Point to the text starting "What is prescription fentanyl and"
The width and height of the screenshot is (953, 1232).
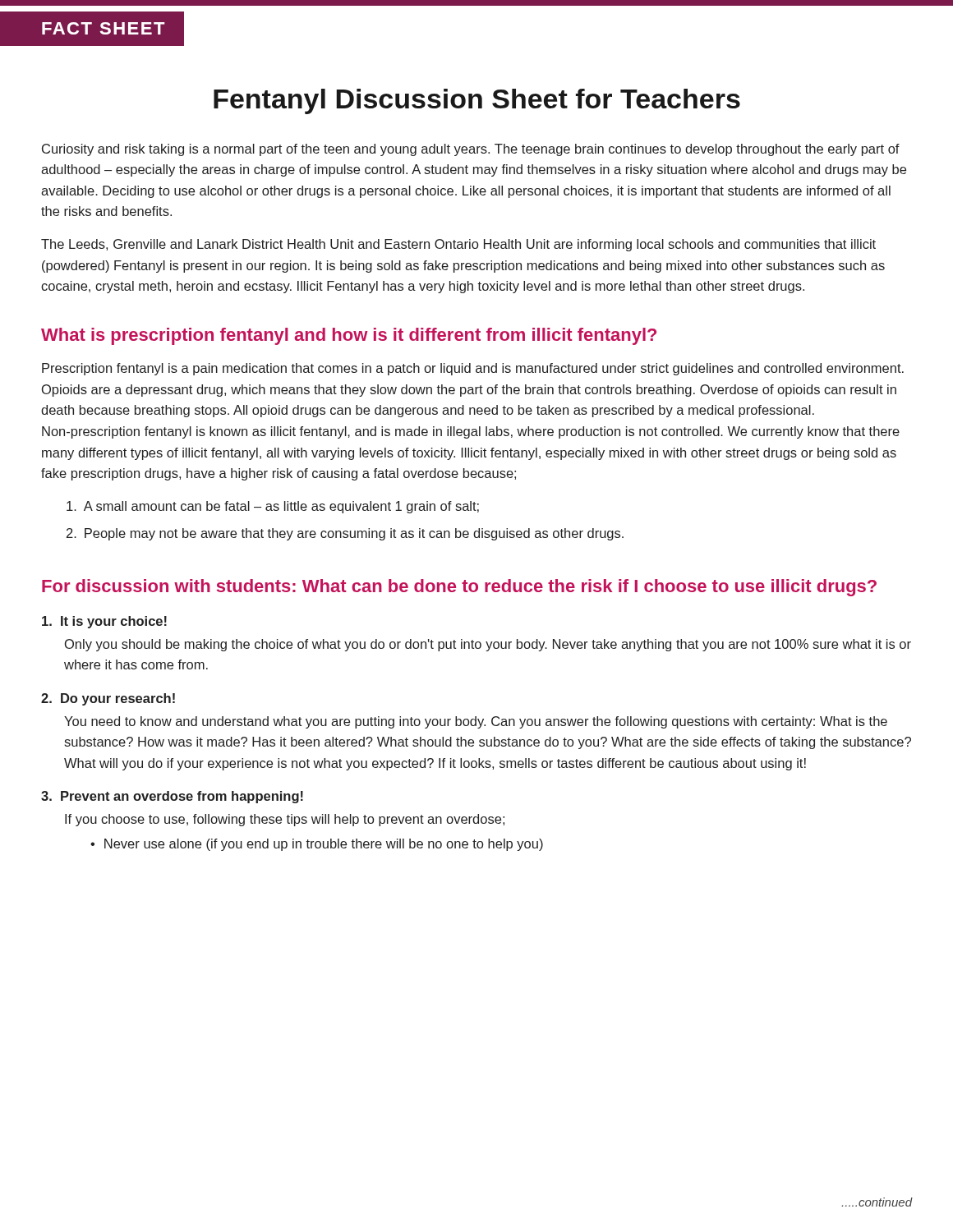[x=349, y=334]
